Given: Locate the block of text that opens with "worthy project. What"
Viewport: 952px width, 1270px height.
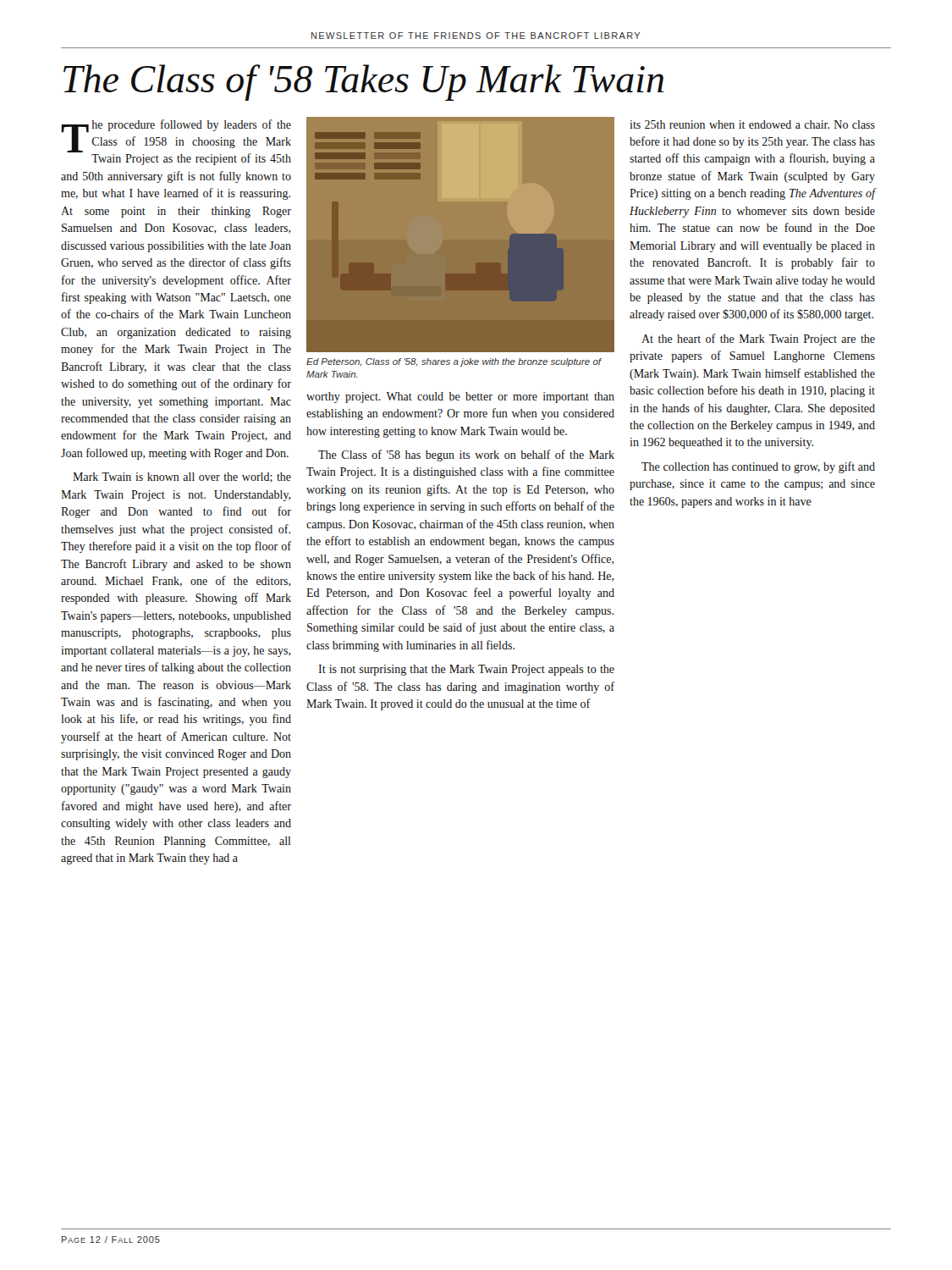Looking at the screenshot, I should pos(460,551).
